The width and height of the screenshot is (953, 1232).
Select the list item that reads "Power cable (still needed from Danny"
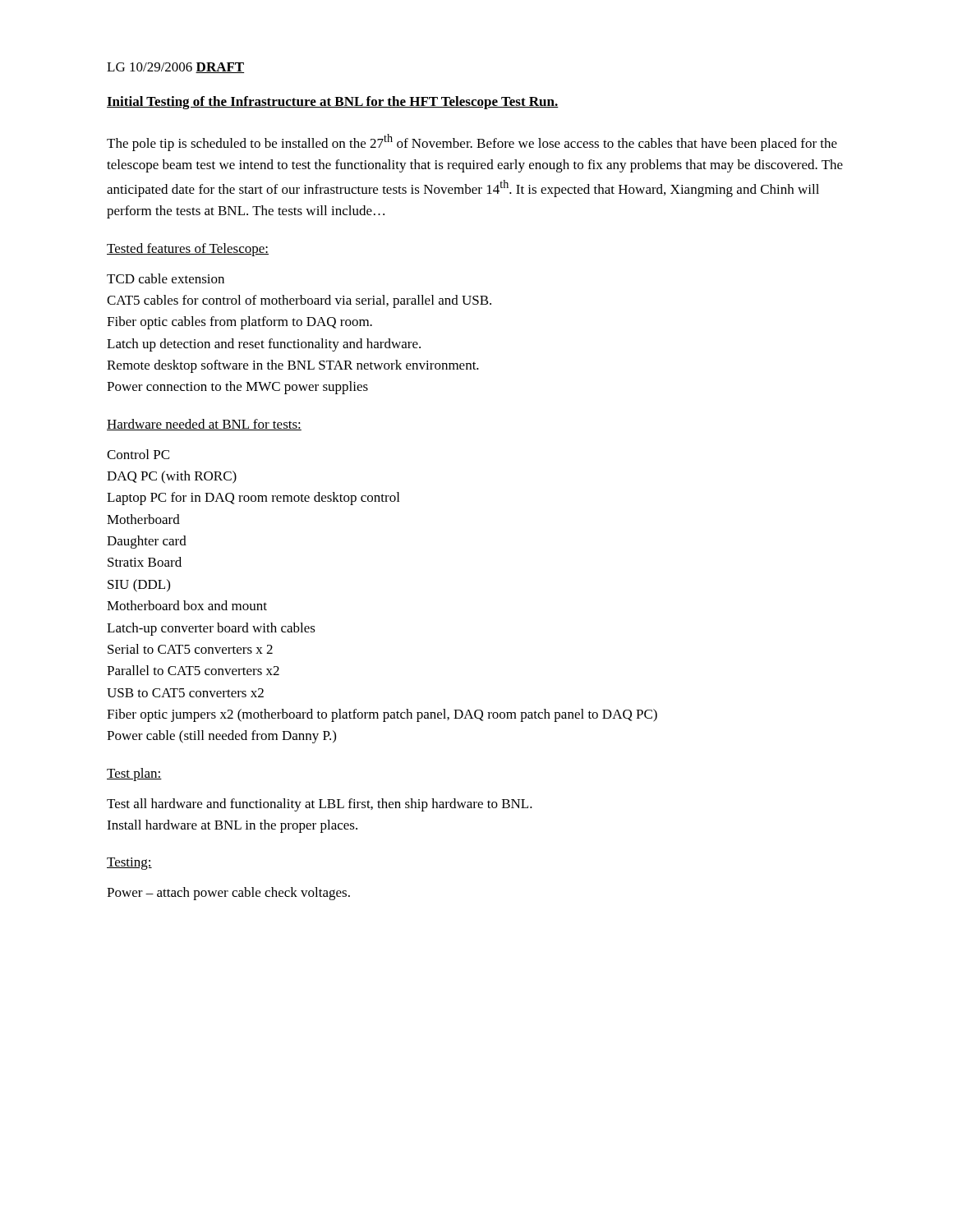222,736
